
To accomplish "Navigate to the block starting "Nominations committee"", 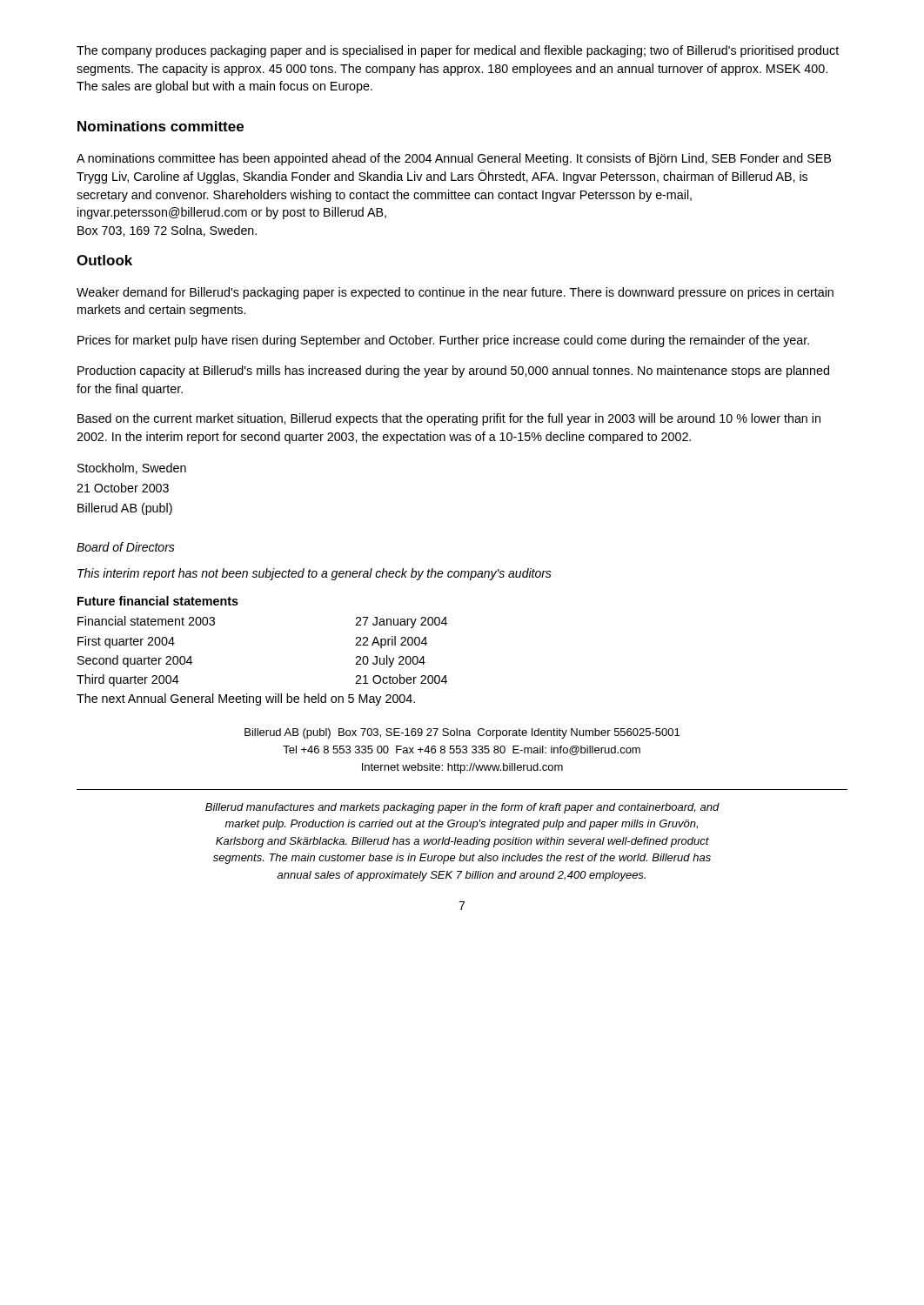I will tap(160, 127).
